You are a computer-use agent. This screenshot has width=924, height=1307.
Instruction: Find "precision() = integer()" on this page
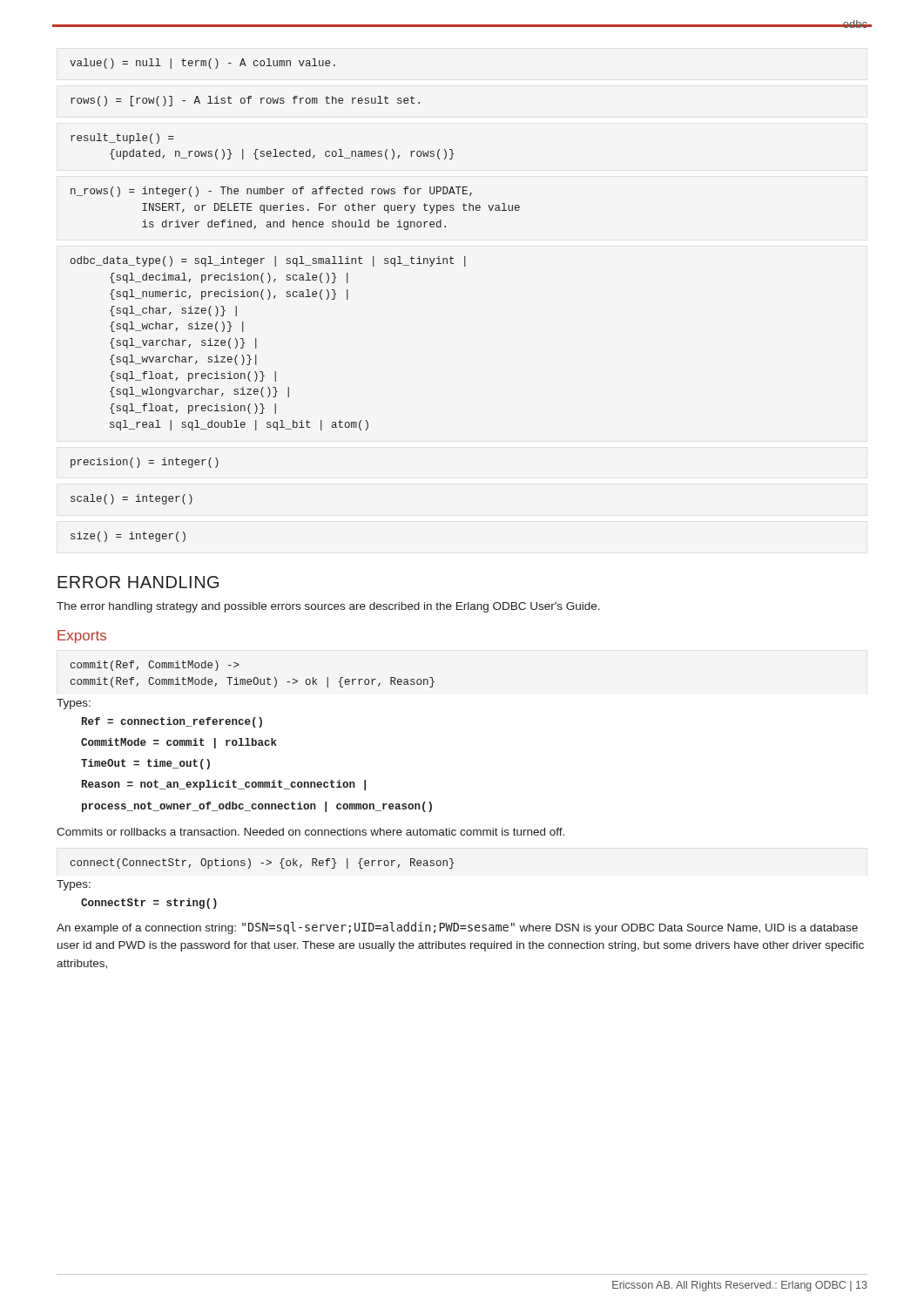pos(145,462)
